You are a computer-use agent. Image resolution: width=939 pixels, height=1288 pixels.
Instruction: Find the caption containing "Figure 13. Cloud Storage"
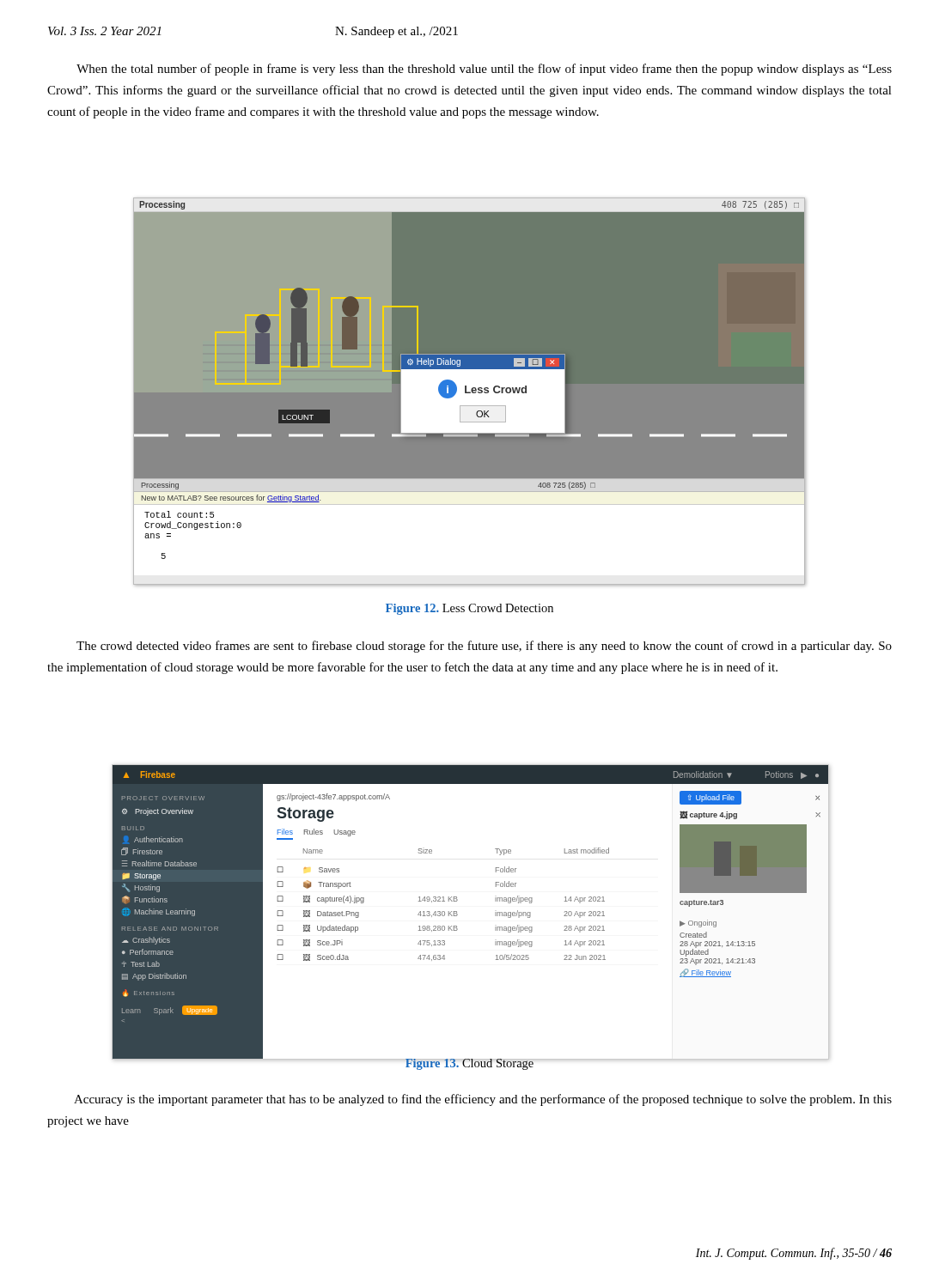click(470, 1063)
